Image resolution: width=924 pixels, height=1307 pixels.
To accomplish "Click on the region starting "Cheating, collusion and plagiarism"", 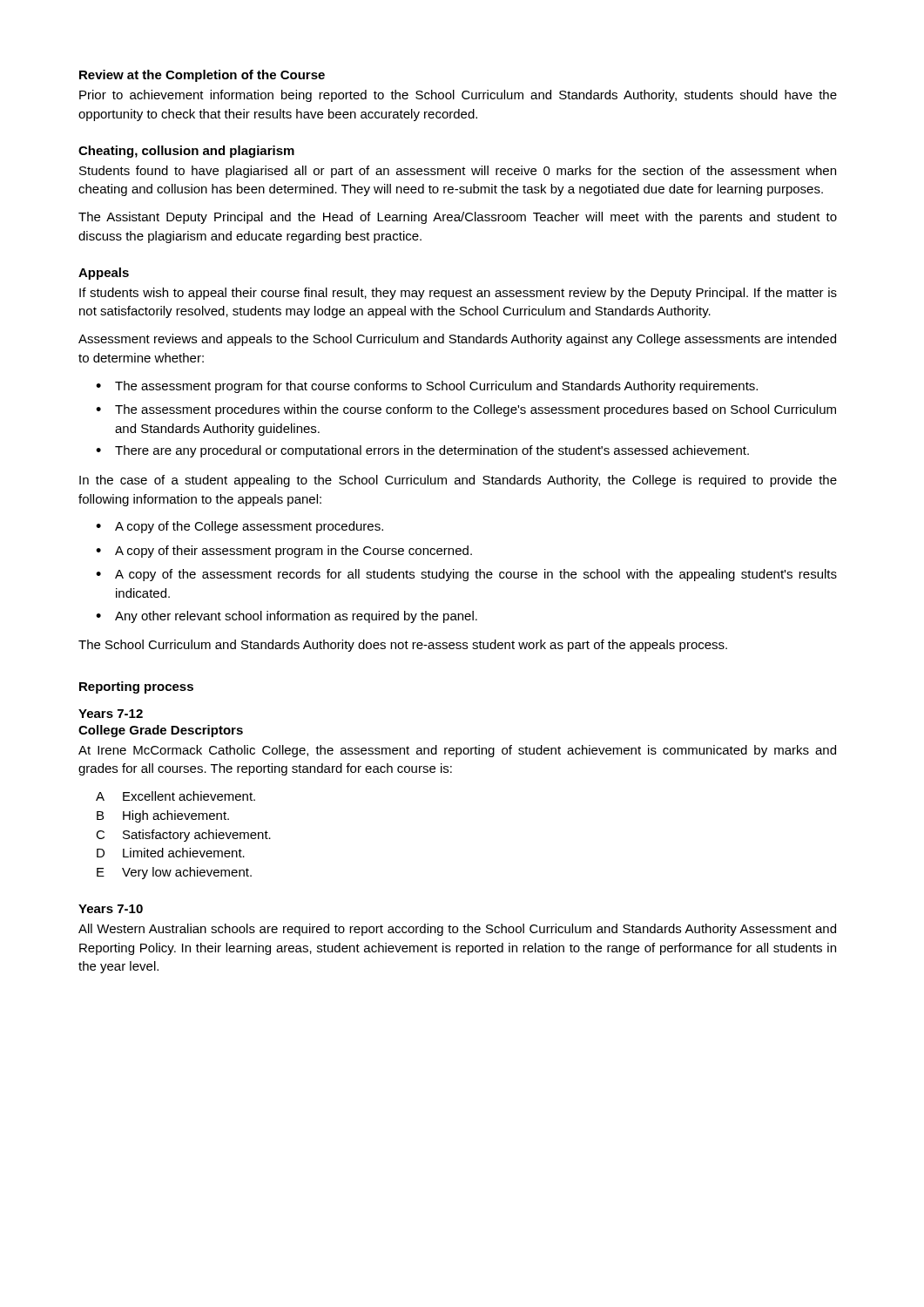I will pos(187,150).
